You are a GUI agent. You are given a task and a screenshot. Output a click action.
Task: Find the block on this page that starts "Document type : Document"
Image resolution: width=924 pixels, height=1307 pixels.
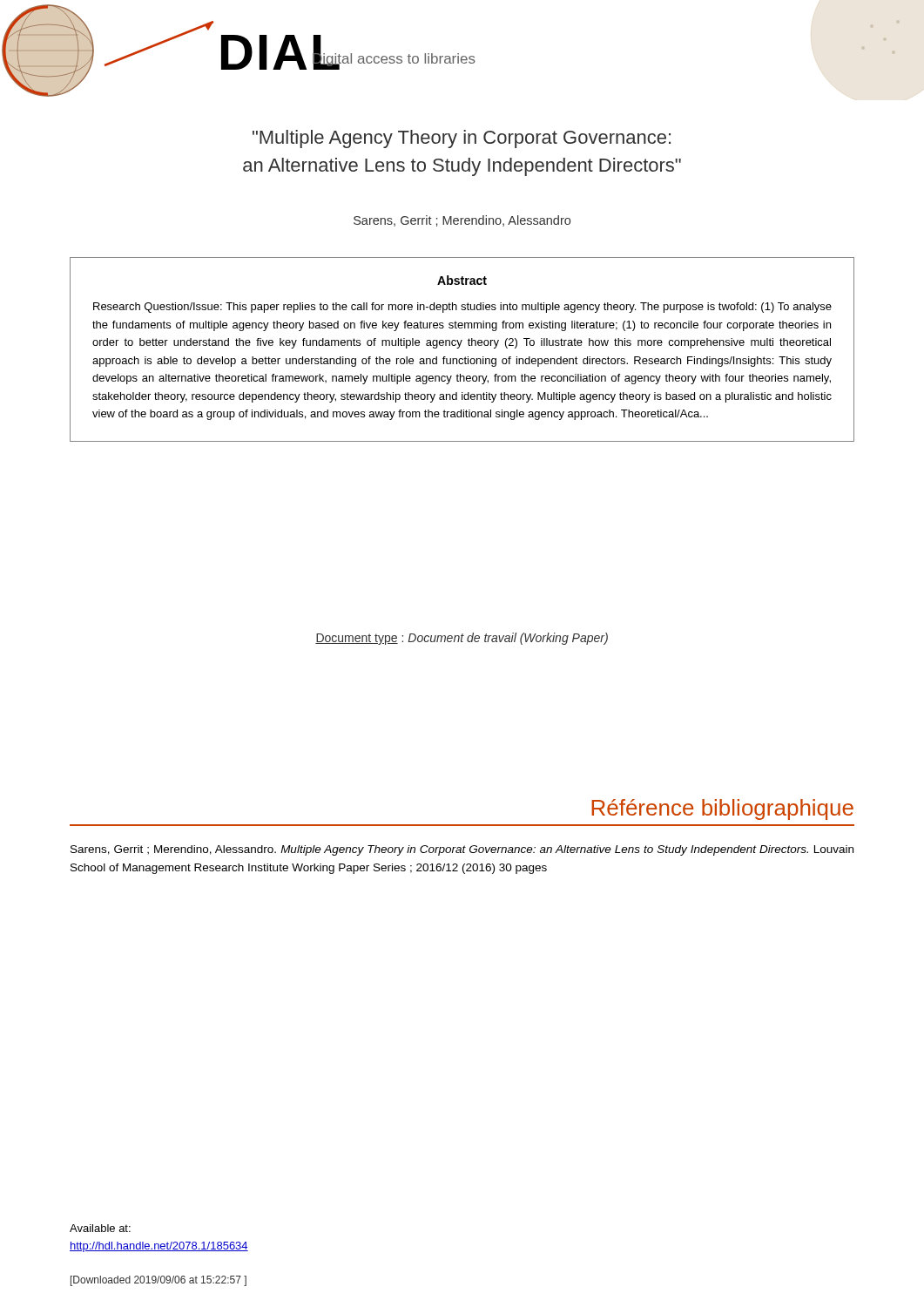click(x=462, y=638)
